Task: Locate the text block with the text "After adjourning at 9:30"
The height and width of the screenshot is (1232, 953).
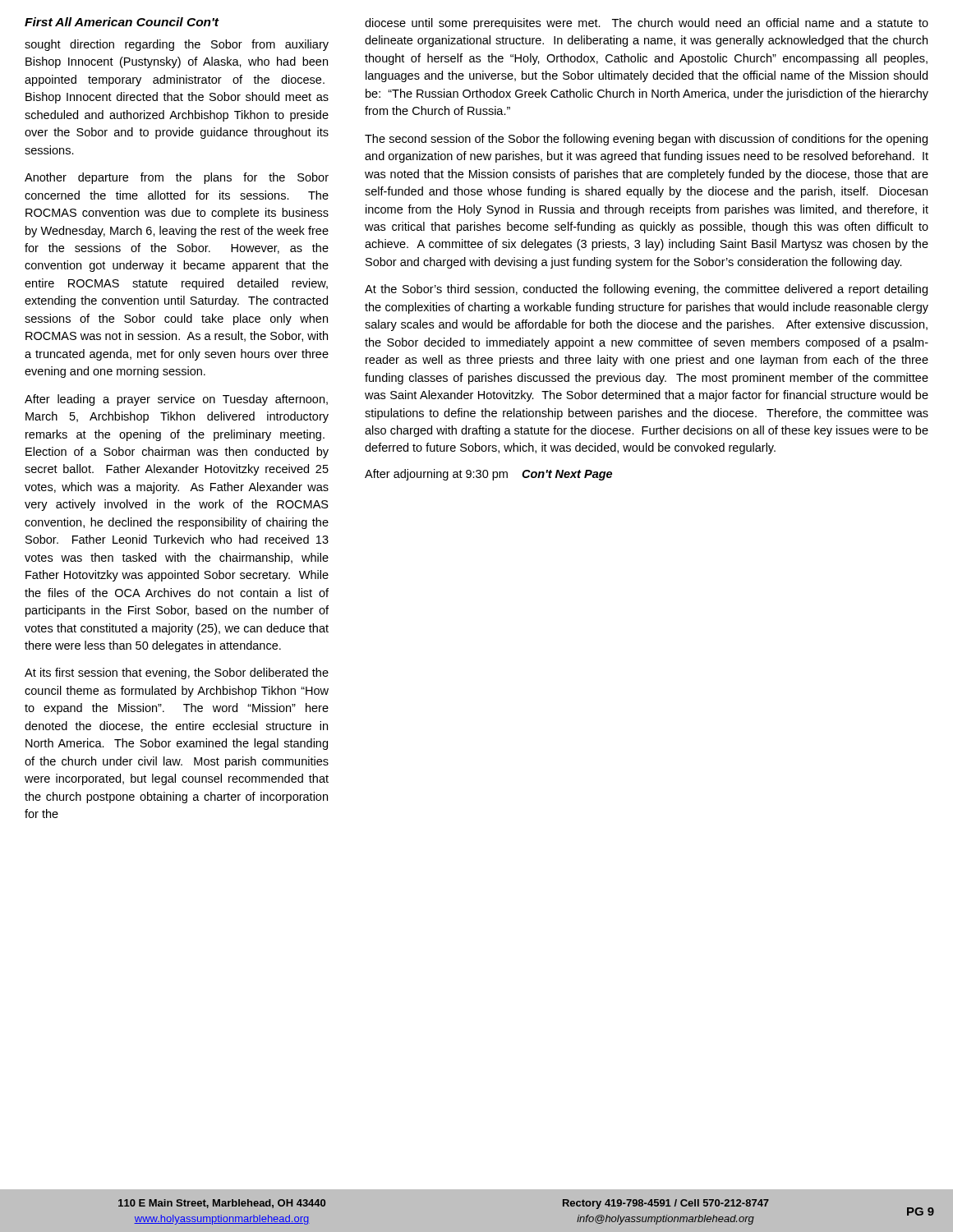Action: pyautogui.click(x=489, y=474)
